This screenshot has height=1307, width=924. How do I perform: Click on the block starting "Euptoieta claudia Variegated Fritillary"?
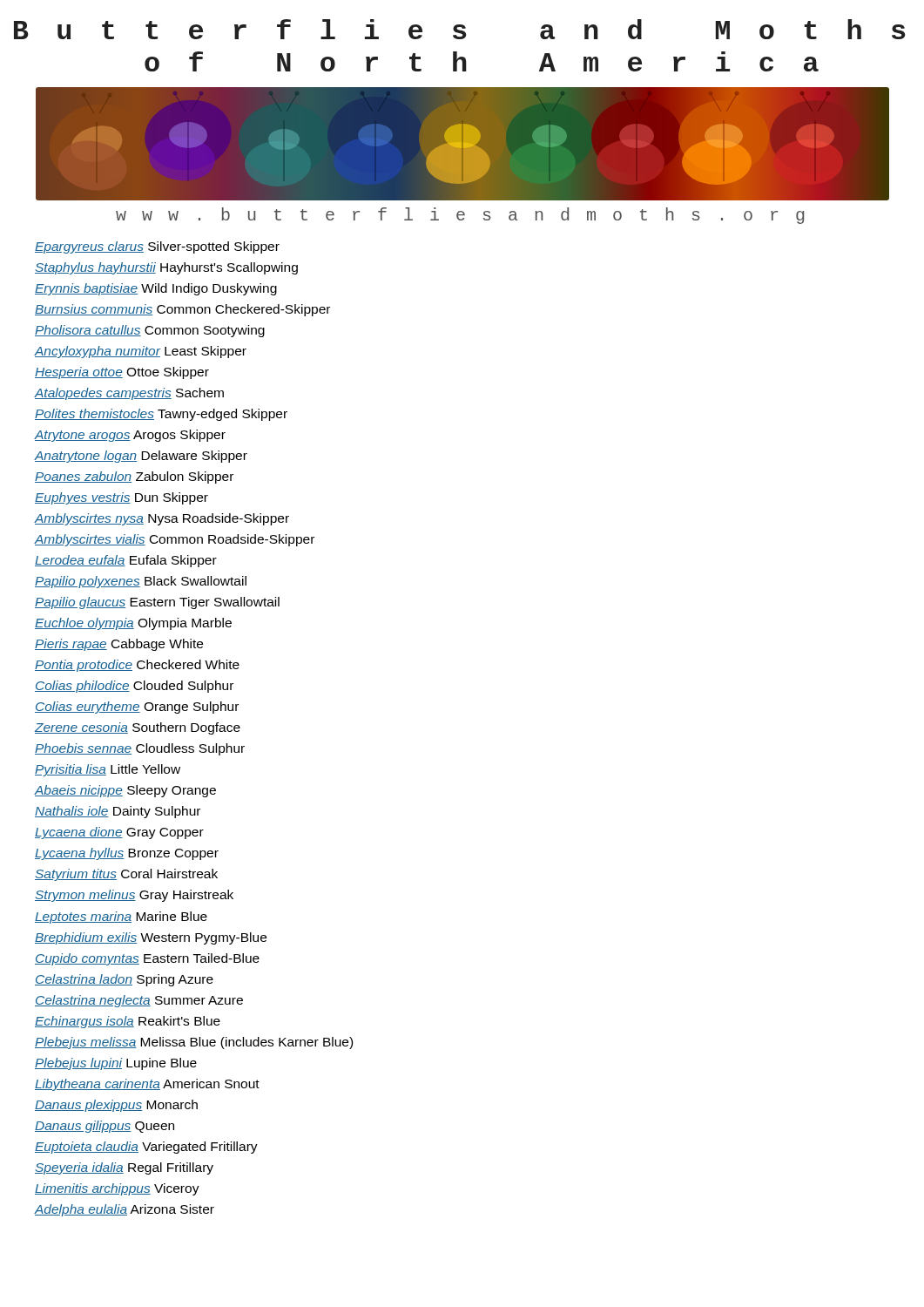(x=146, y=1146)
